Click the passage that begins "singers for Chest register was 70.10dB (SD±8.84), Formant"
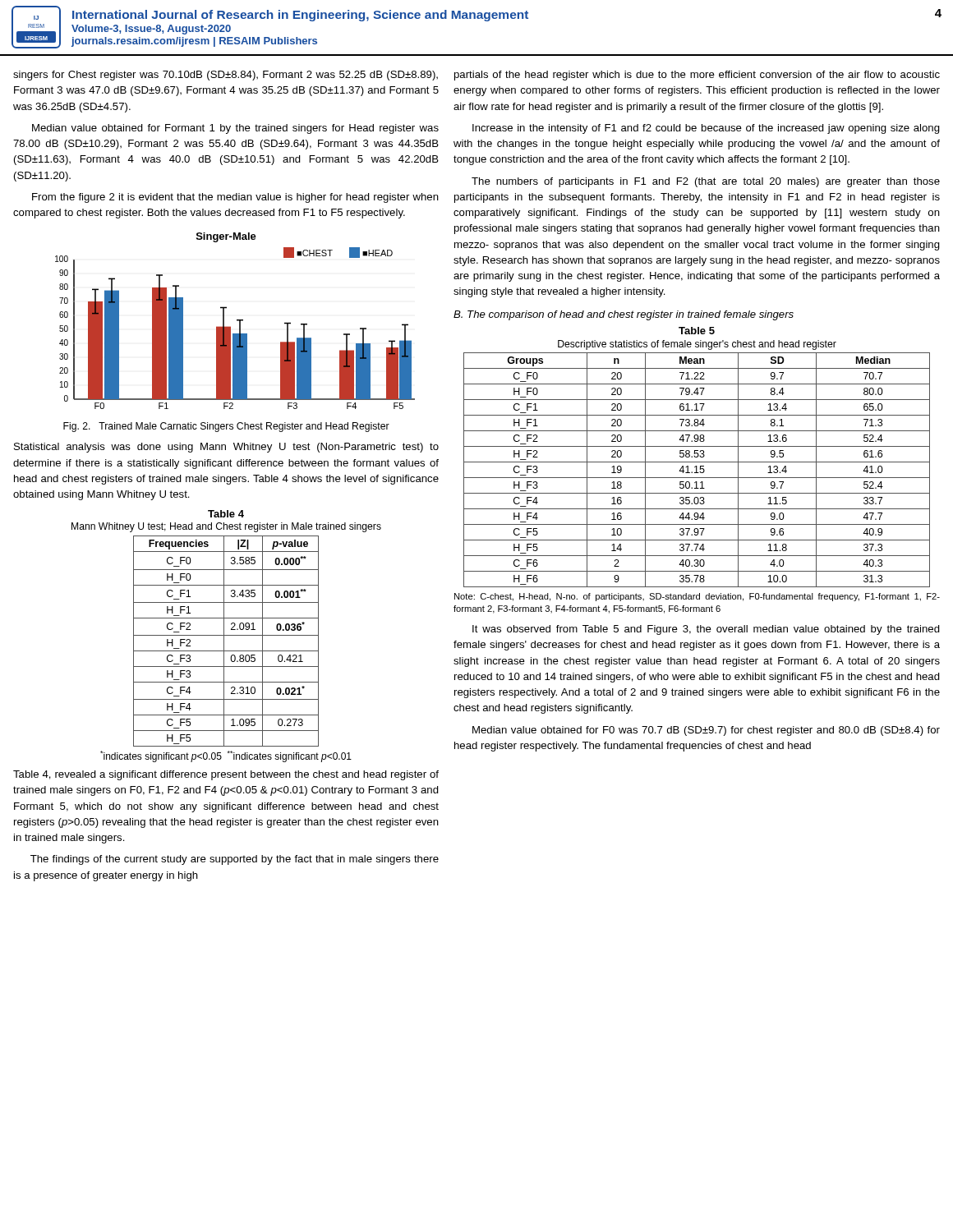Image resolution: width=953 pixels, height=1232 pixels. (x=226, y=90)
